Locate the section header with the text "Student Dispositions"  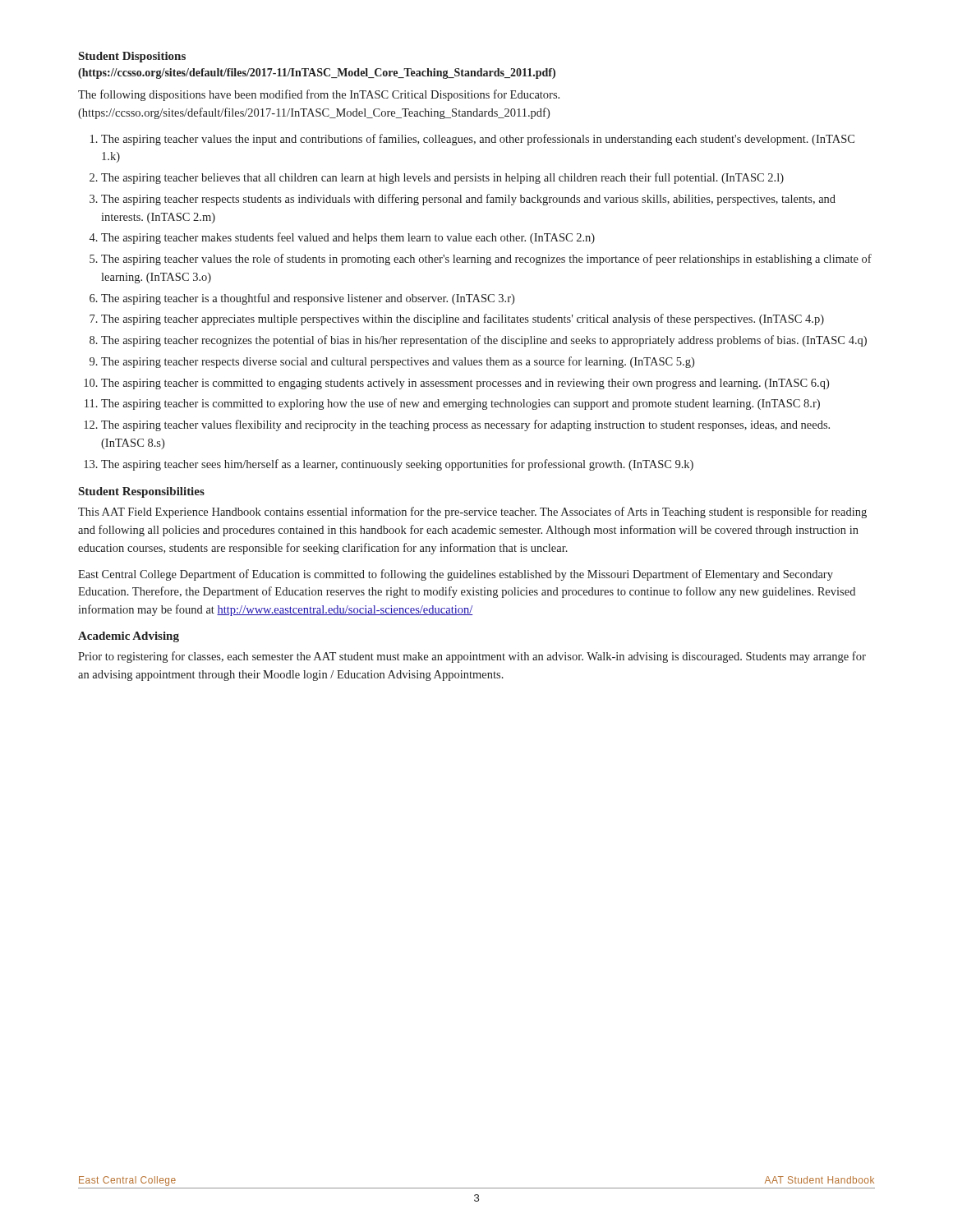click(x=132, y=56)
